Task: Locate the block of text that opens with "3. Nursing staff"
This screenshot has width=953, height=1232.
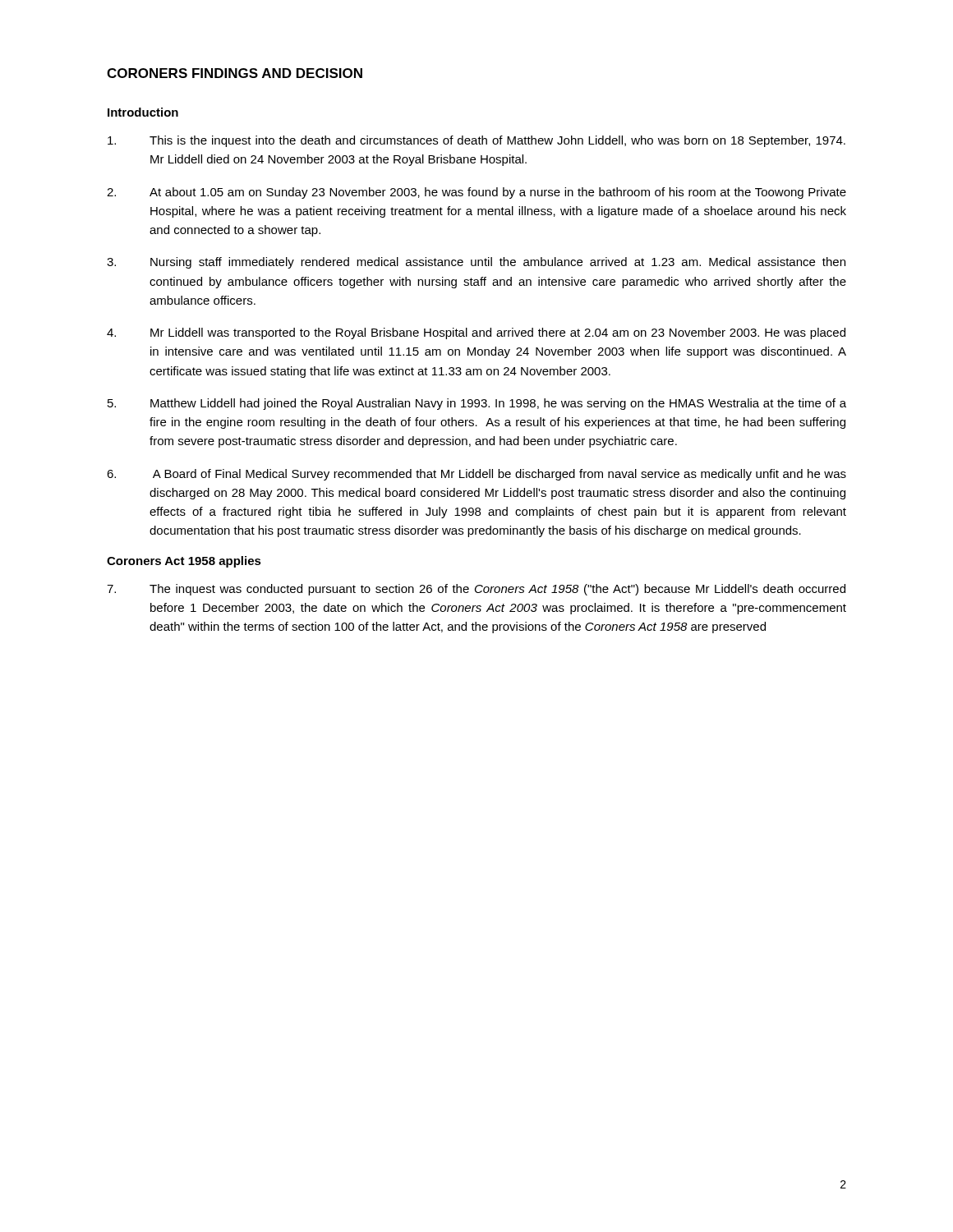Action: tap(476, 281)
